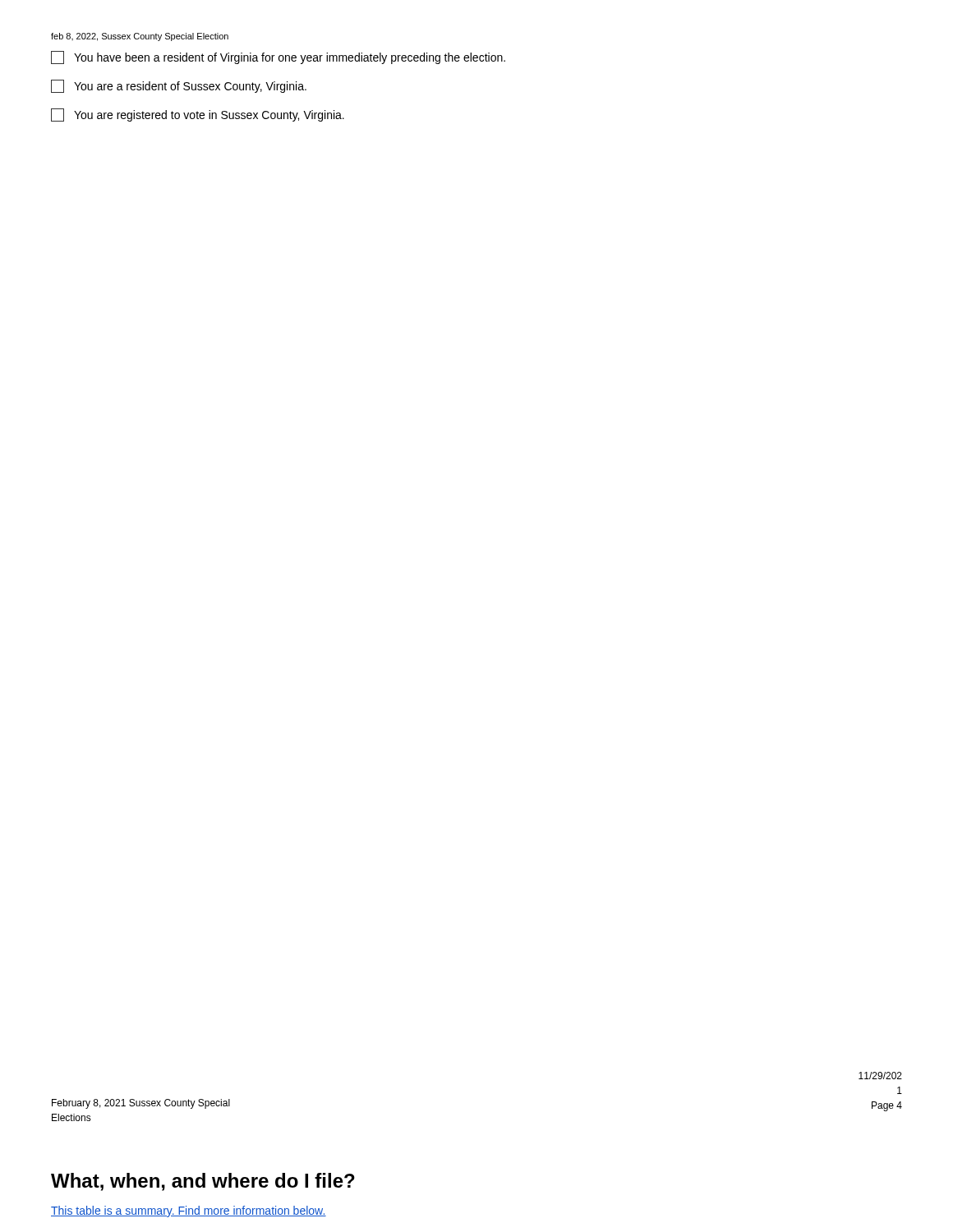Locate the region starting "What, when, and where do"

click(x=203, y=1181)
